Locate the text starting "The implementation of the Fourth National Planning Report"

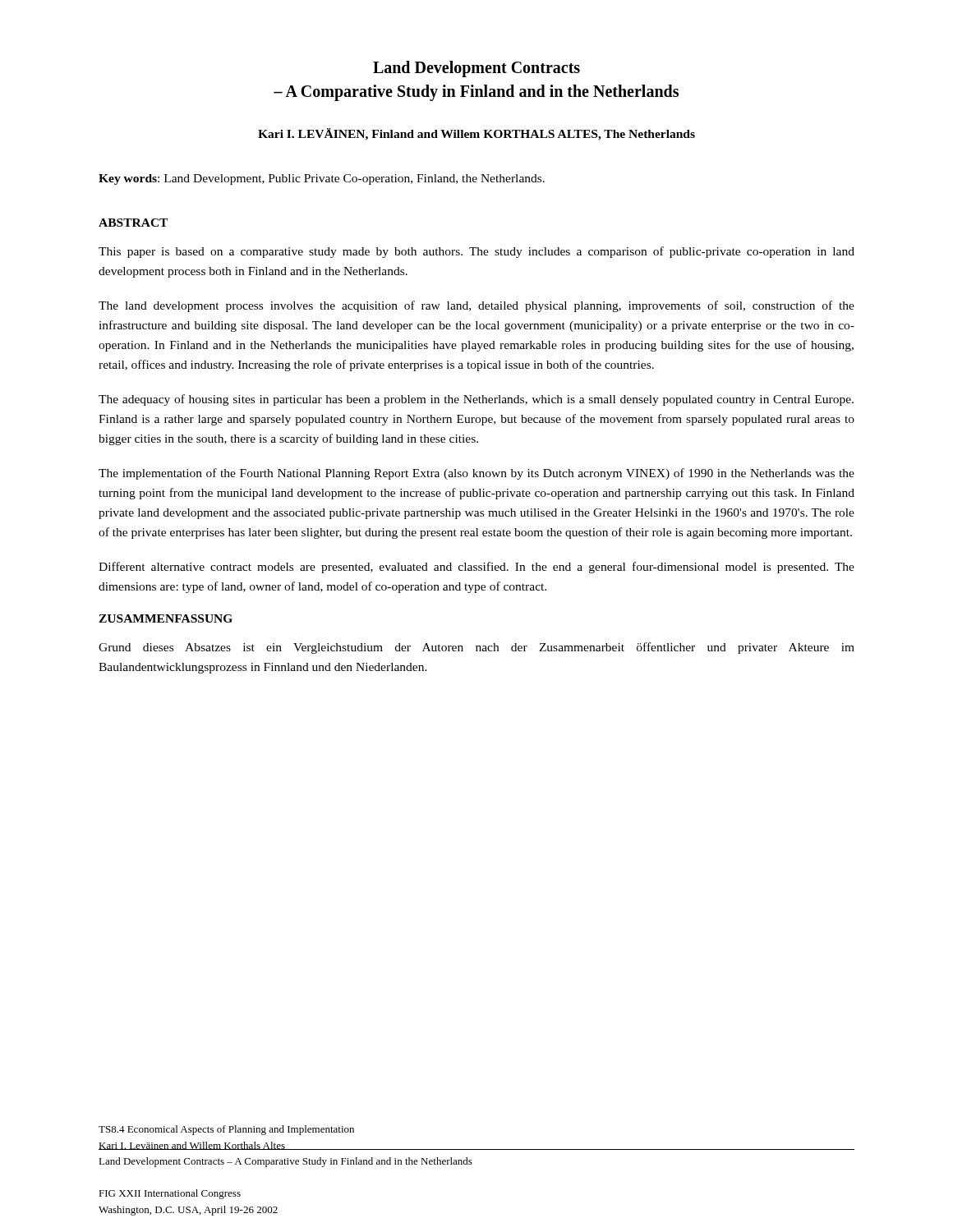476,502
